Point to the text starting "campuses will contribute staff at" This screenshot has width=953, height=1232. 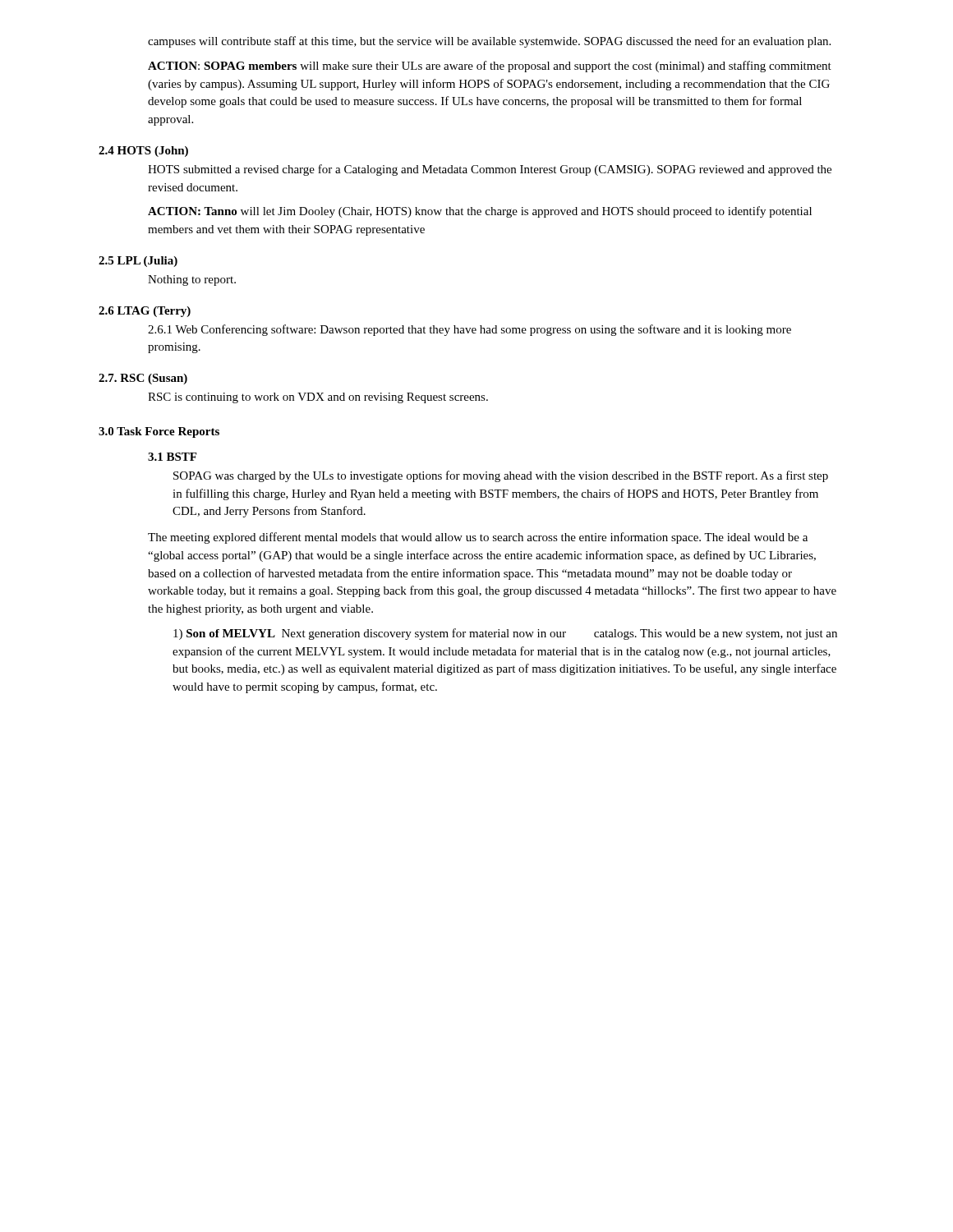click(x=493, y=42)
